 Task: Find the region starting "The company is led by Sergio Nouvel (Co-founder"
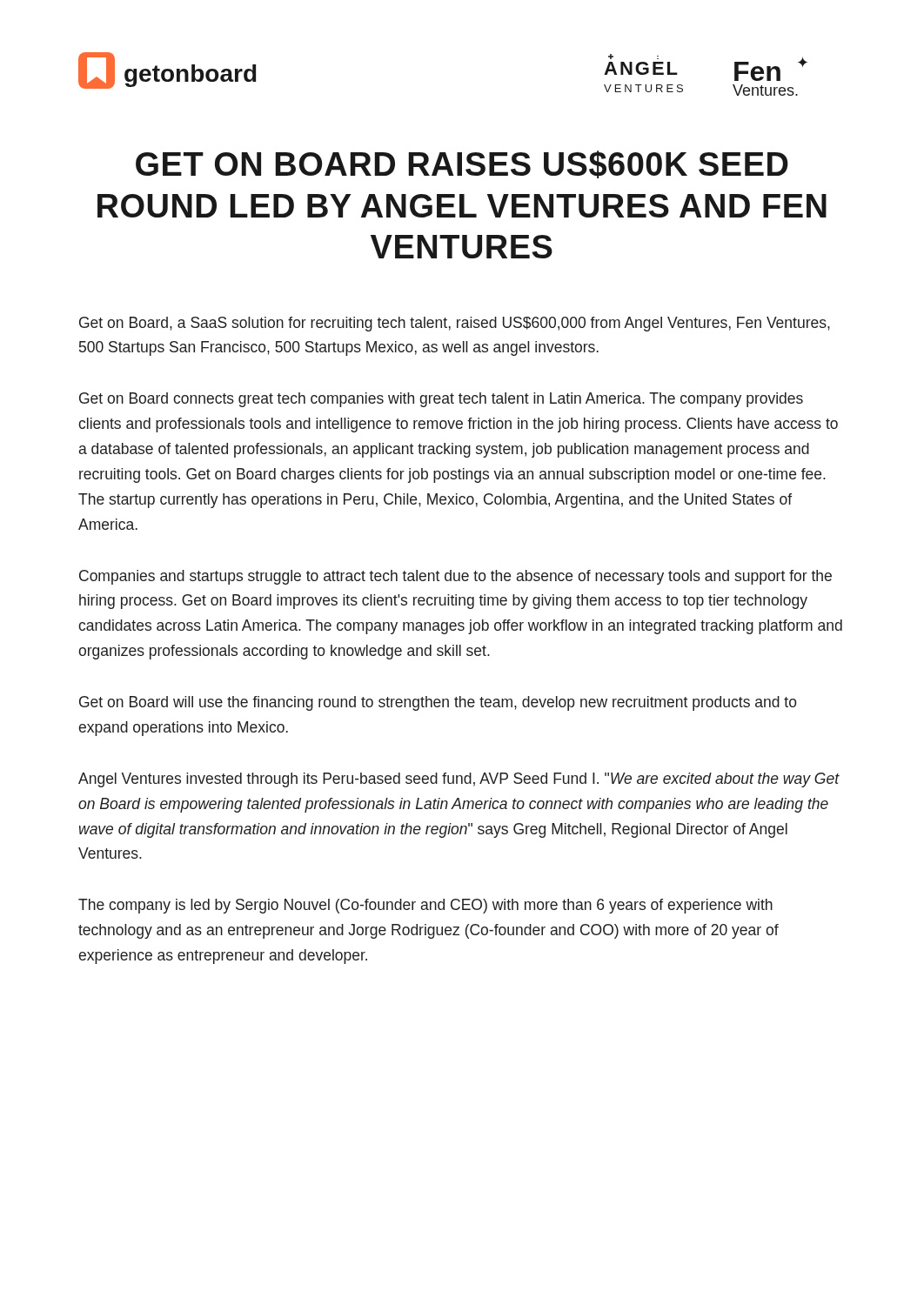pos(428,930)
